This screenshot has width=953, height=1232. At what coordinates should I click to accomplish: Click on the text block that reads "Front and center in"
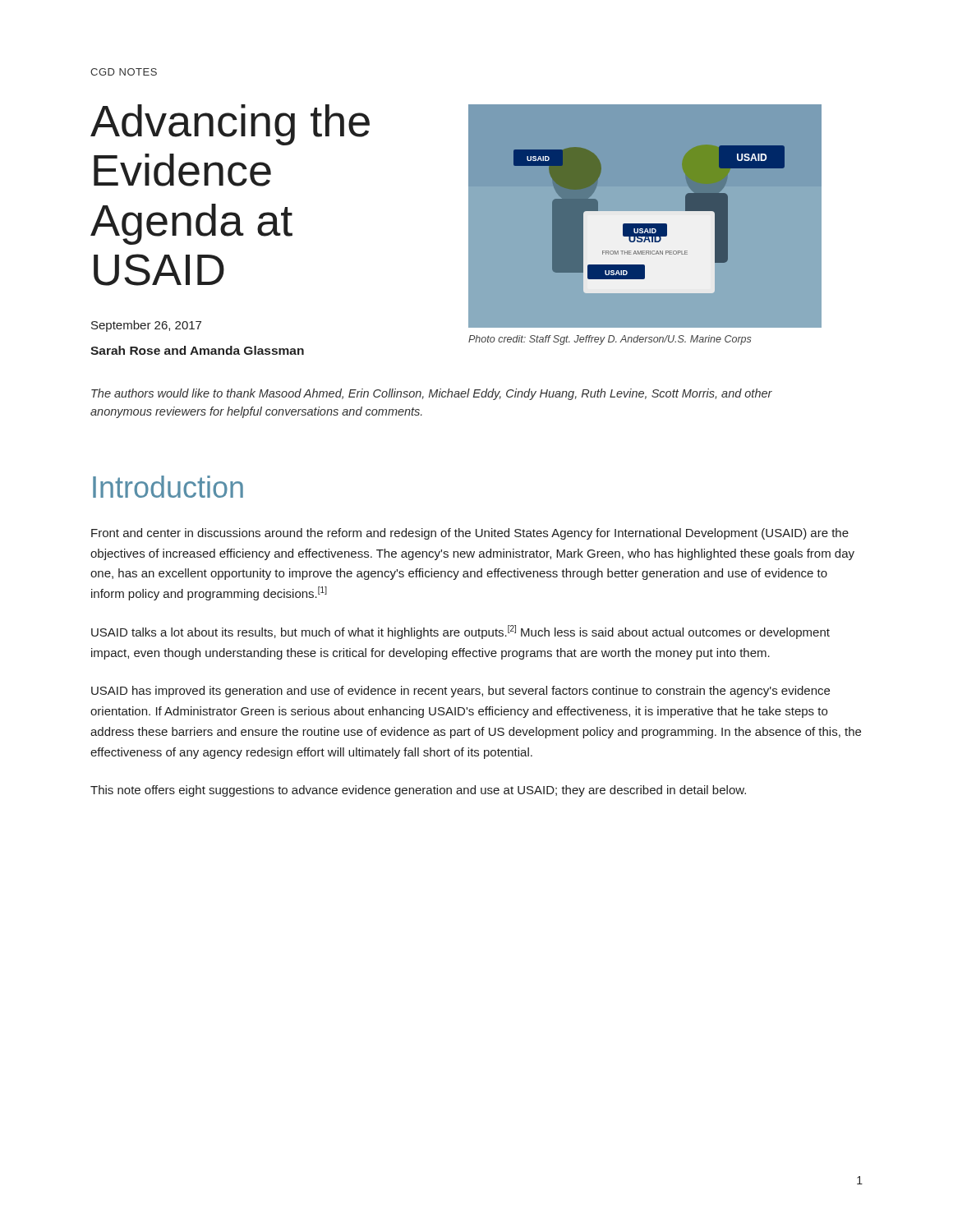click(x=472, y=563)
